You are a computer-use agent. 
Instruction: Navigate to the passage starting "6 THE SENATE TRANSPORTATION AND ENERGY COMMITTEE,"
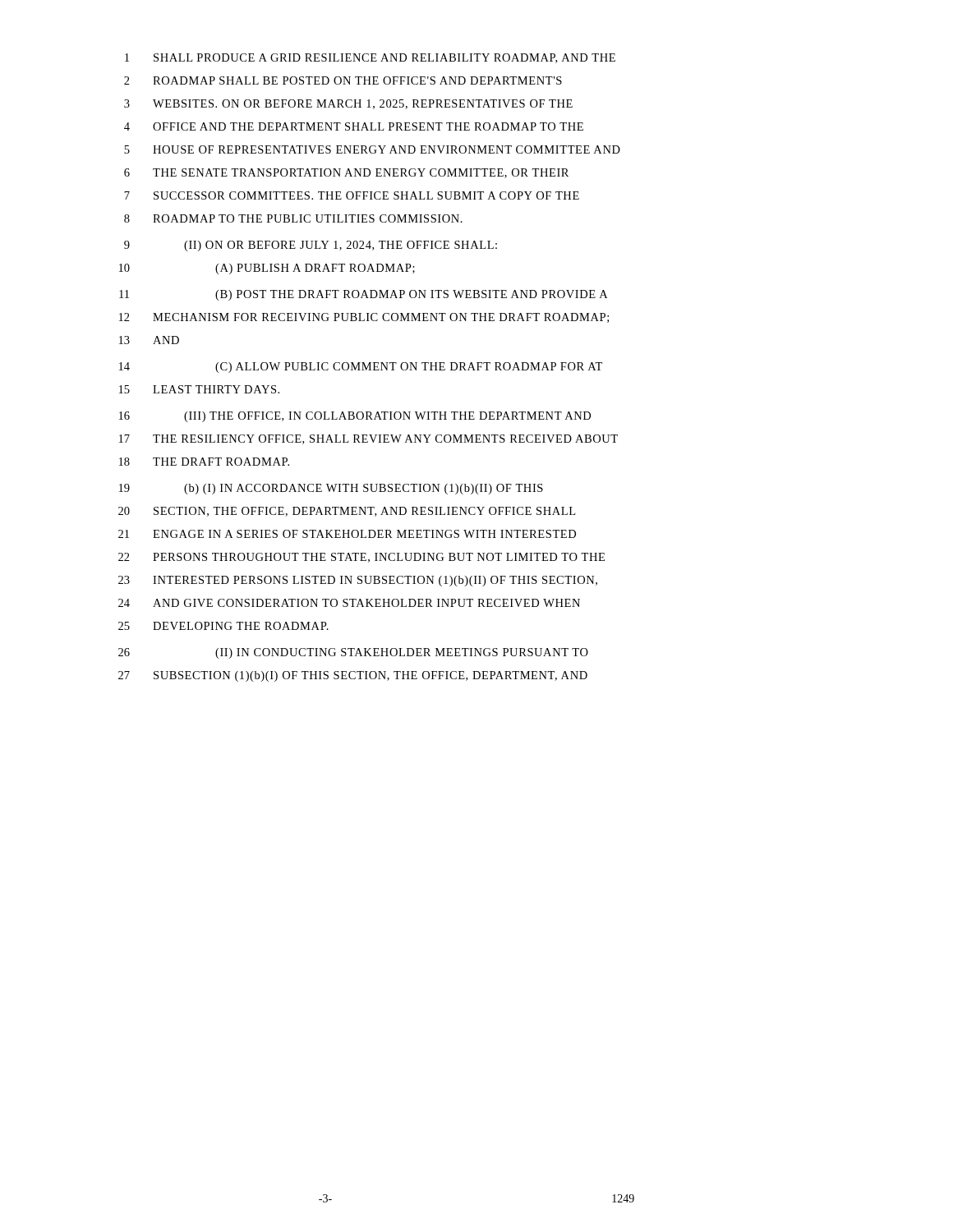(x=485, y=173)
